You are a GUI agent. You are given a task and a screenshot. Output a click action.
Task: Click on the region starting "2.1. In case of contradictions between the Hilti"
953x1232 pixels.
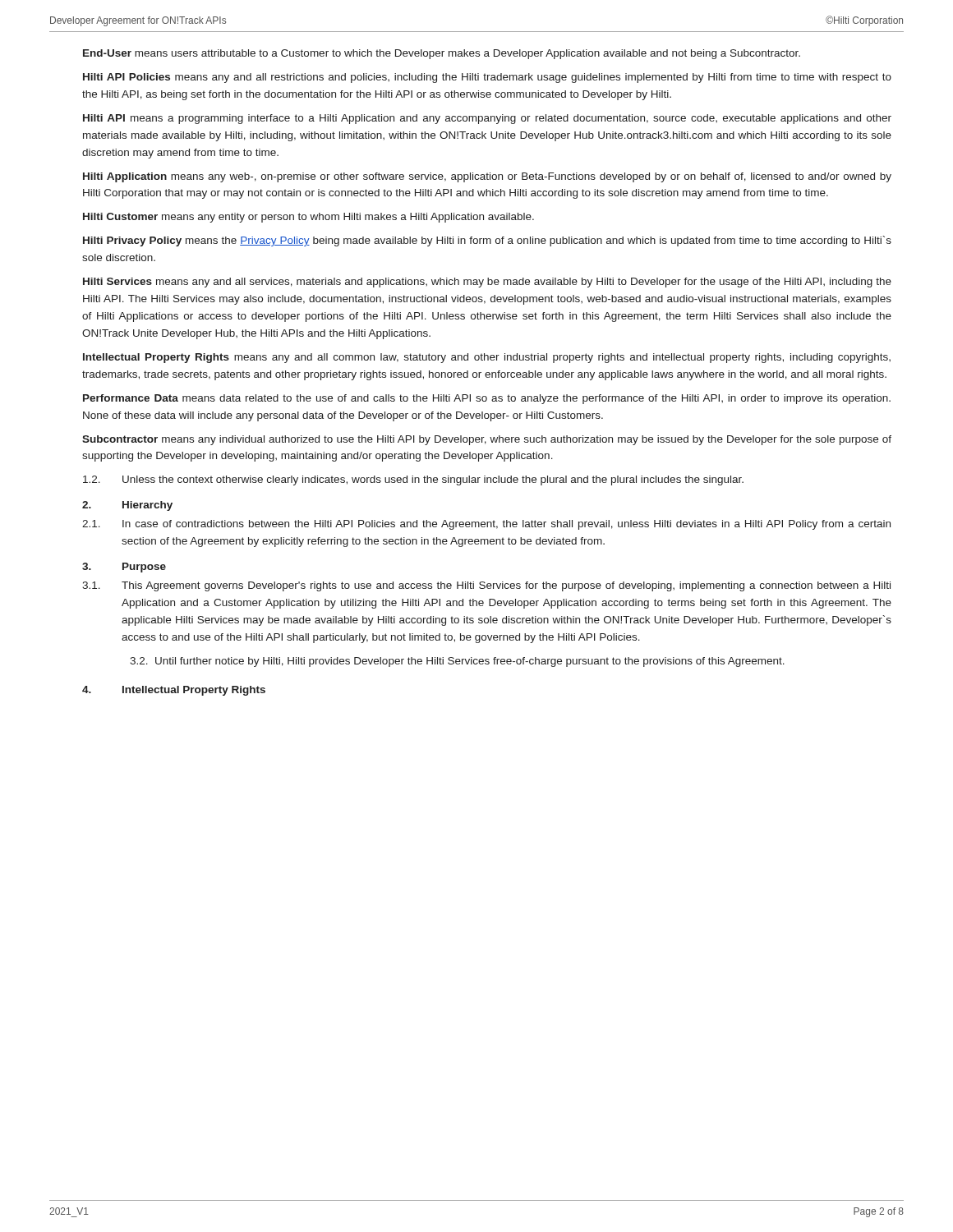pos(487,533)
